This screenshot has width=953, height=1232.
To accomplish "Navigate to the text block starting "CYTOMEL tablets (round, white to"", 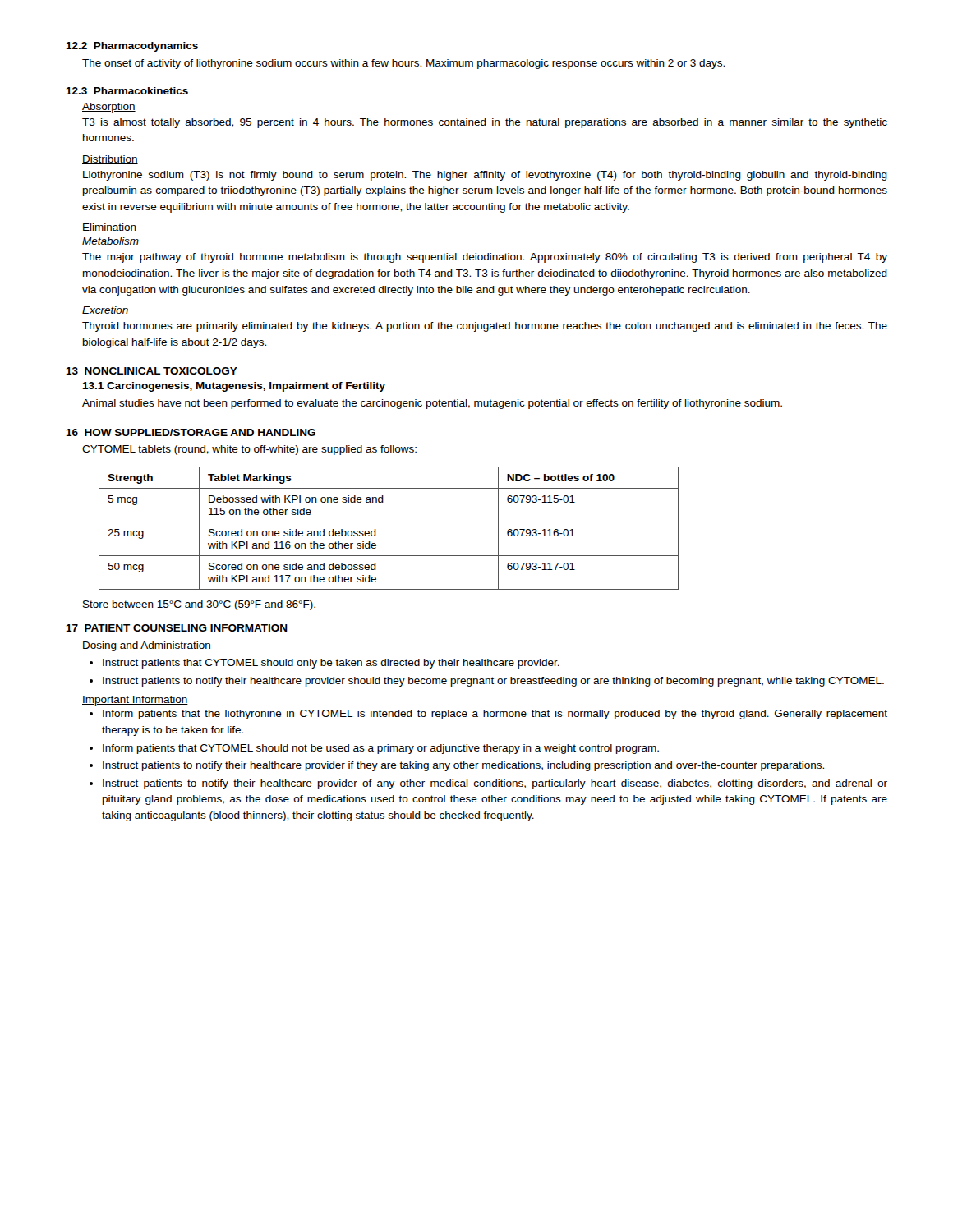I will [249, 450].
